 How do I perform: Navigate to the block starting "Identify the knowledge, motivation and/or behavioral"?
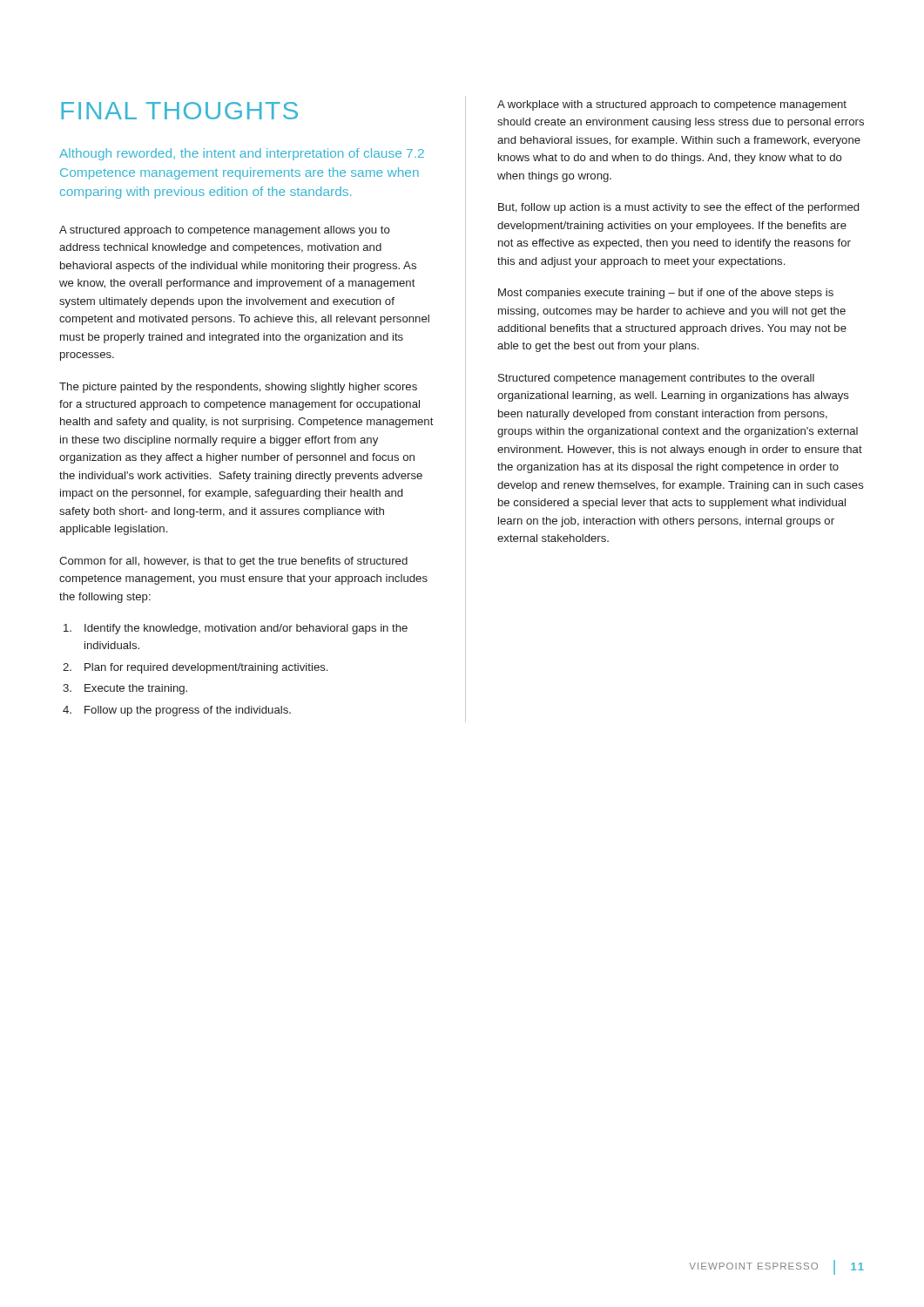point(246,637)
